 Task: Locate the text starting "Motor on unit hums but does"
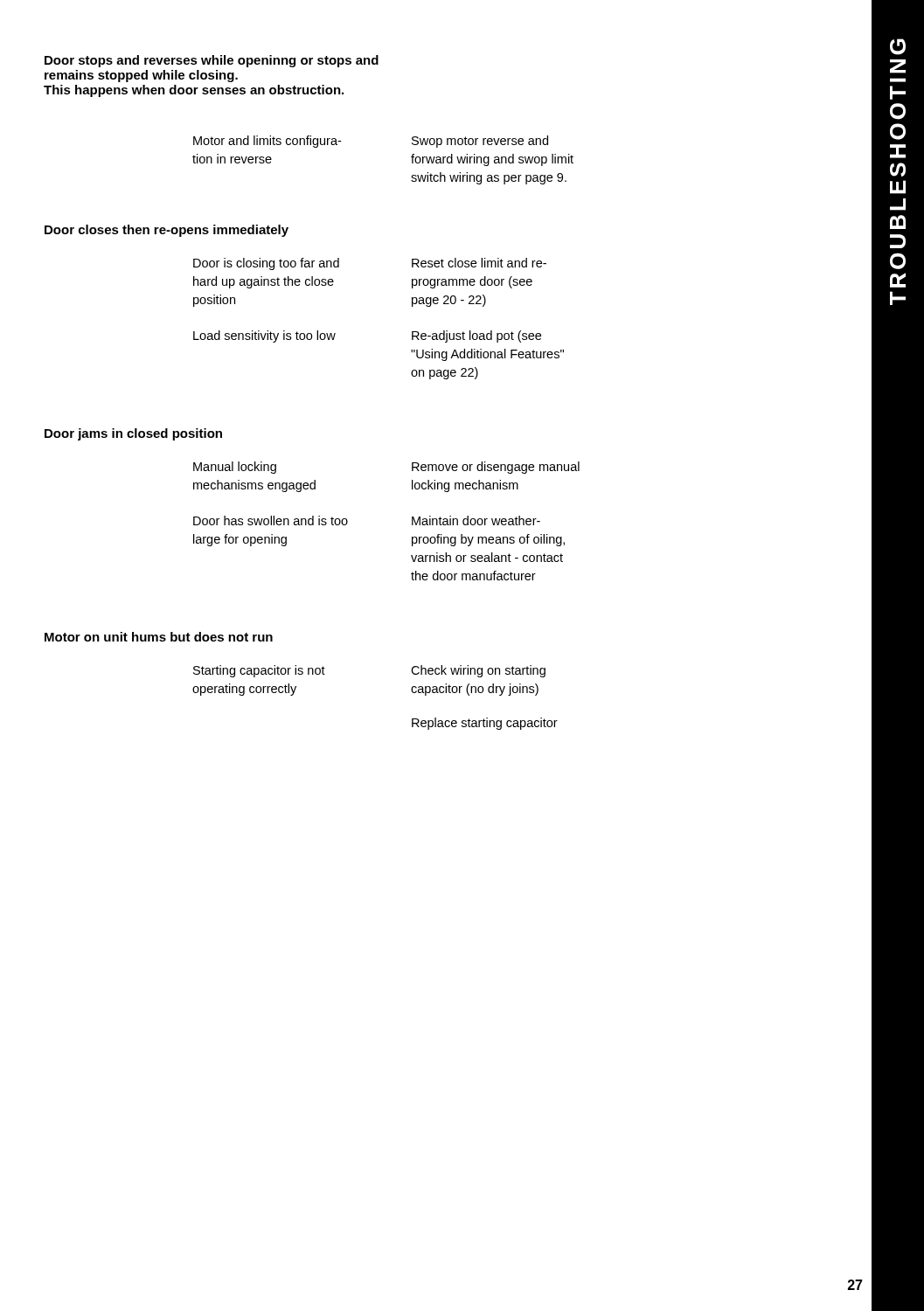[x=158, y=637]
